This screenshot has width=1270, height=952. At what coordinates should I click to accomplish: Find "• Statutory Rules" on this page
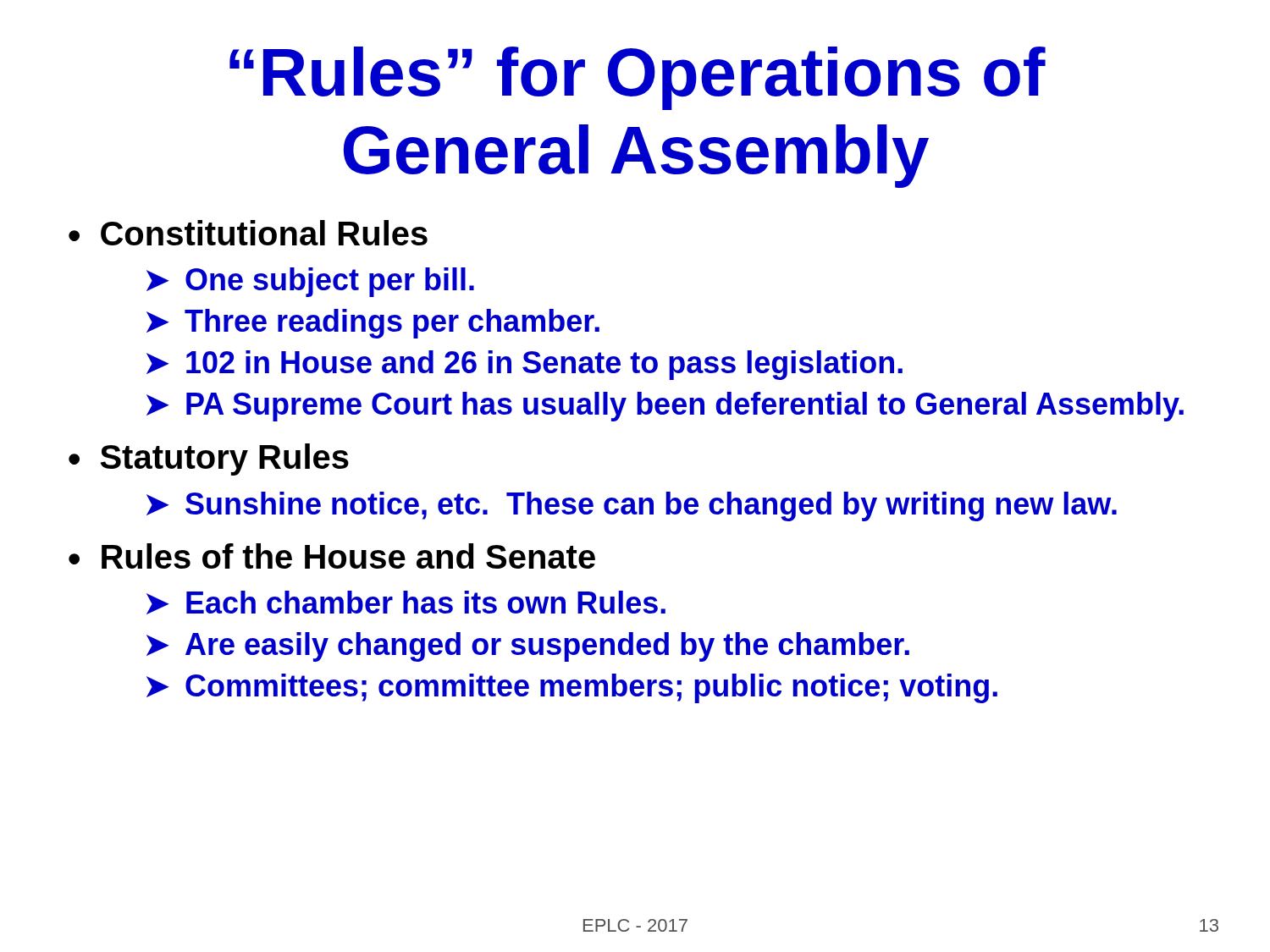coord(209,459)
